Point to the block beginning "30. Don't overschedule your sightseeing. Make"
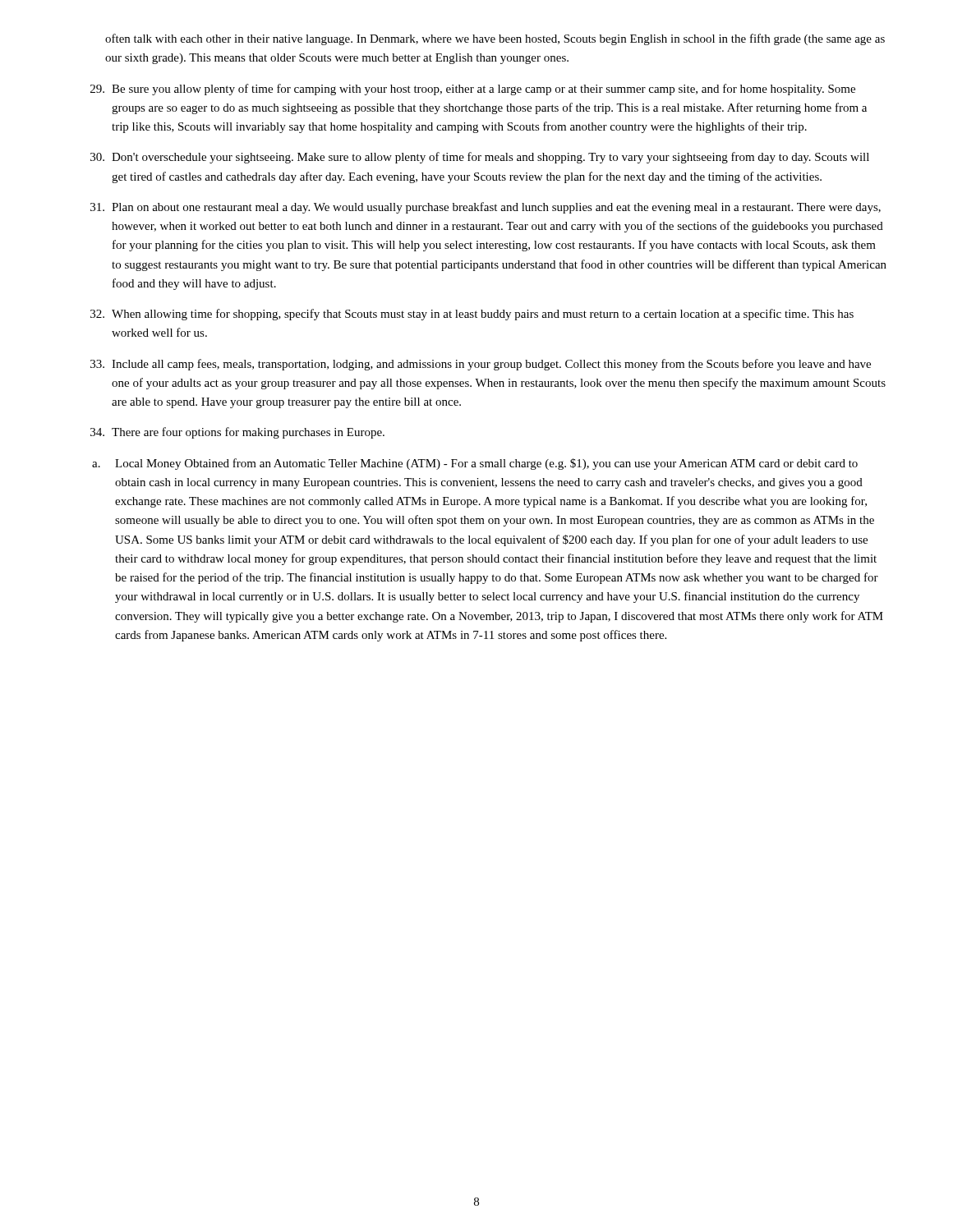Screen dimensions: 1232x953 tap(476, 167)
